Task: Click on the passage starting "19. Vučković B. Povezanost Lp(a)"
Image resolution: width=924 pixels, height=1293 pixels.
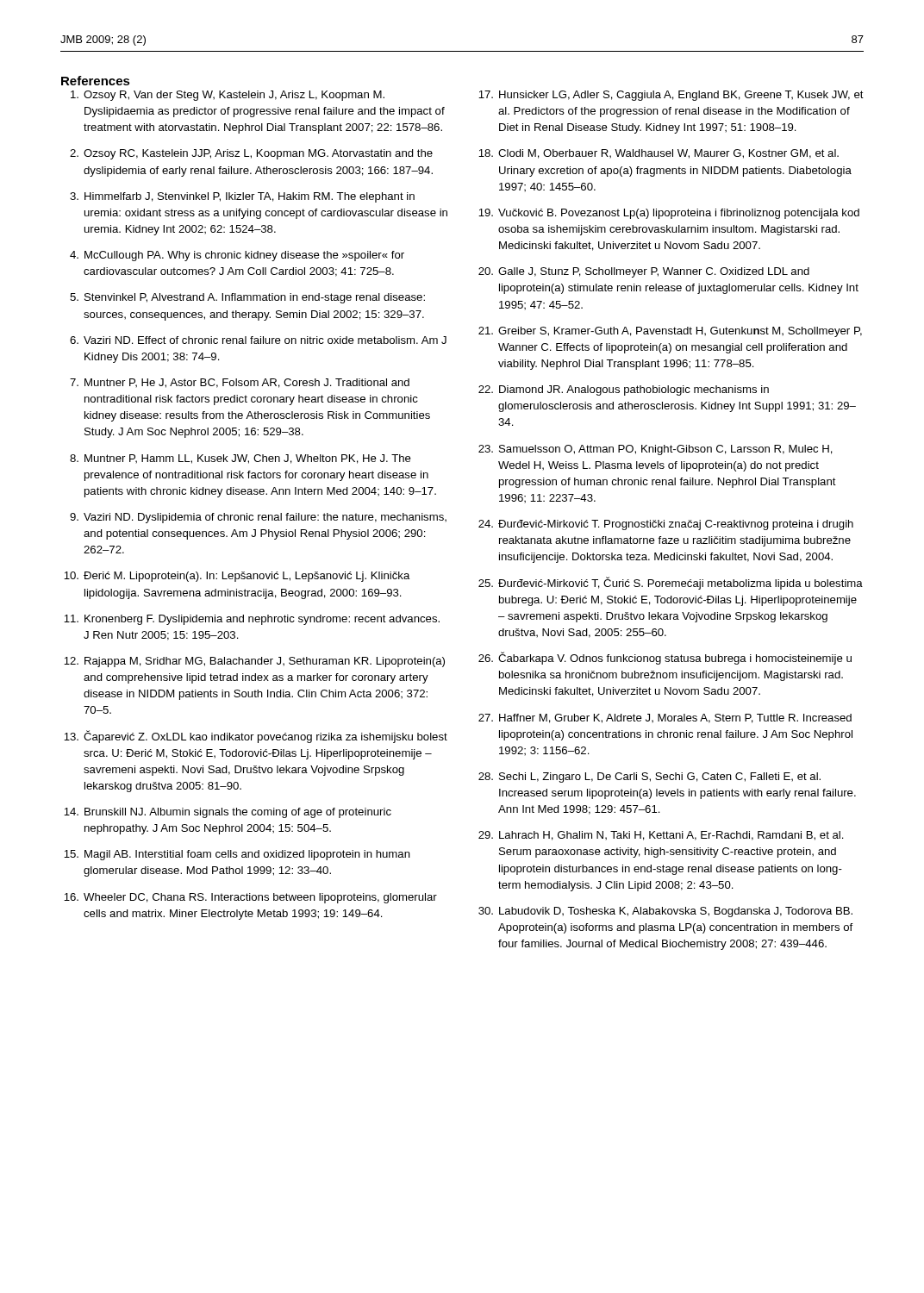Action: tap(669, 229)
